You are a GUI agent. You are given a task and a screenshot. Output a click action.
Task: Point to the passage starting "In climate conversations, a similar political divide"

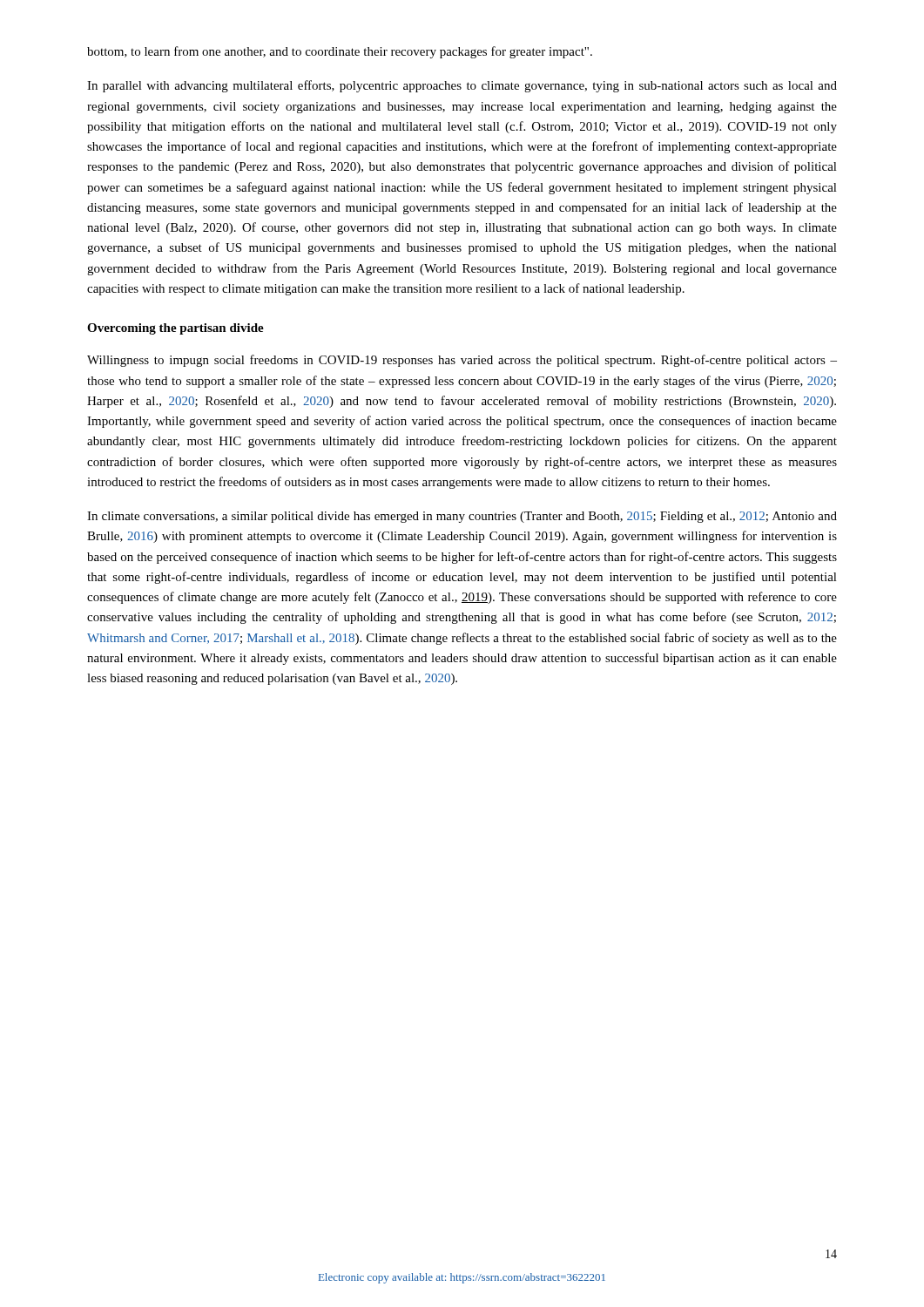click(x=462, y=597)
